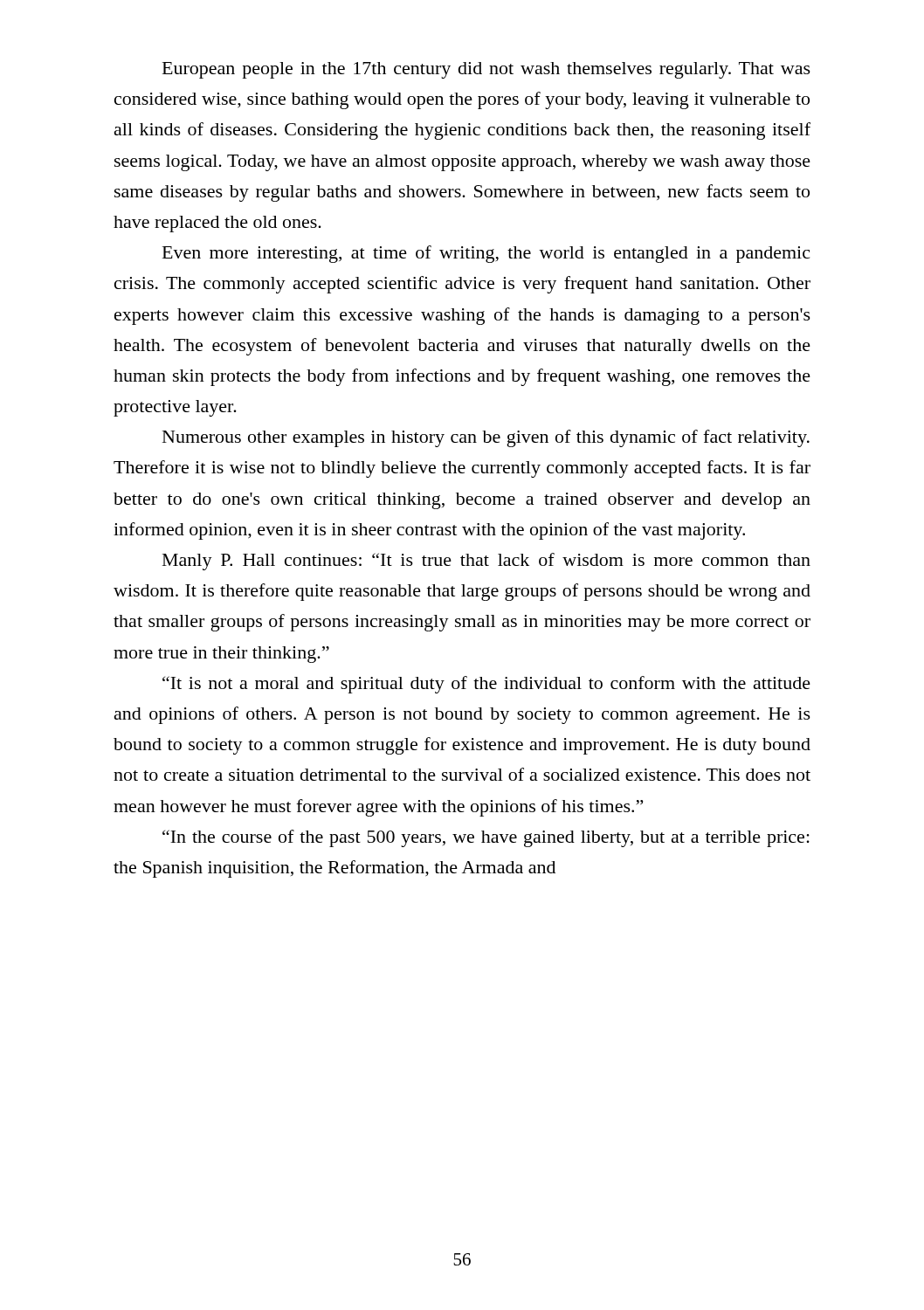Click on the text block that says "Numerous other examples"

(462, 483)
